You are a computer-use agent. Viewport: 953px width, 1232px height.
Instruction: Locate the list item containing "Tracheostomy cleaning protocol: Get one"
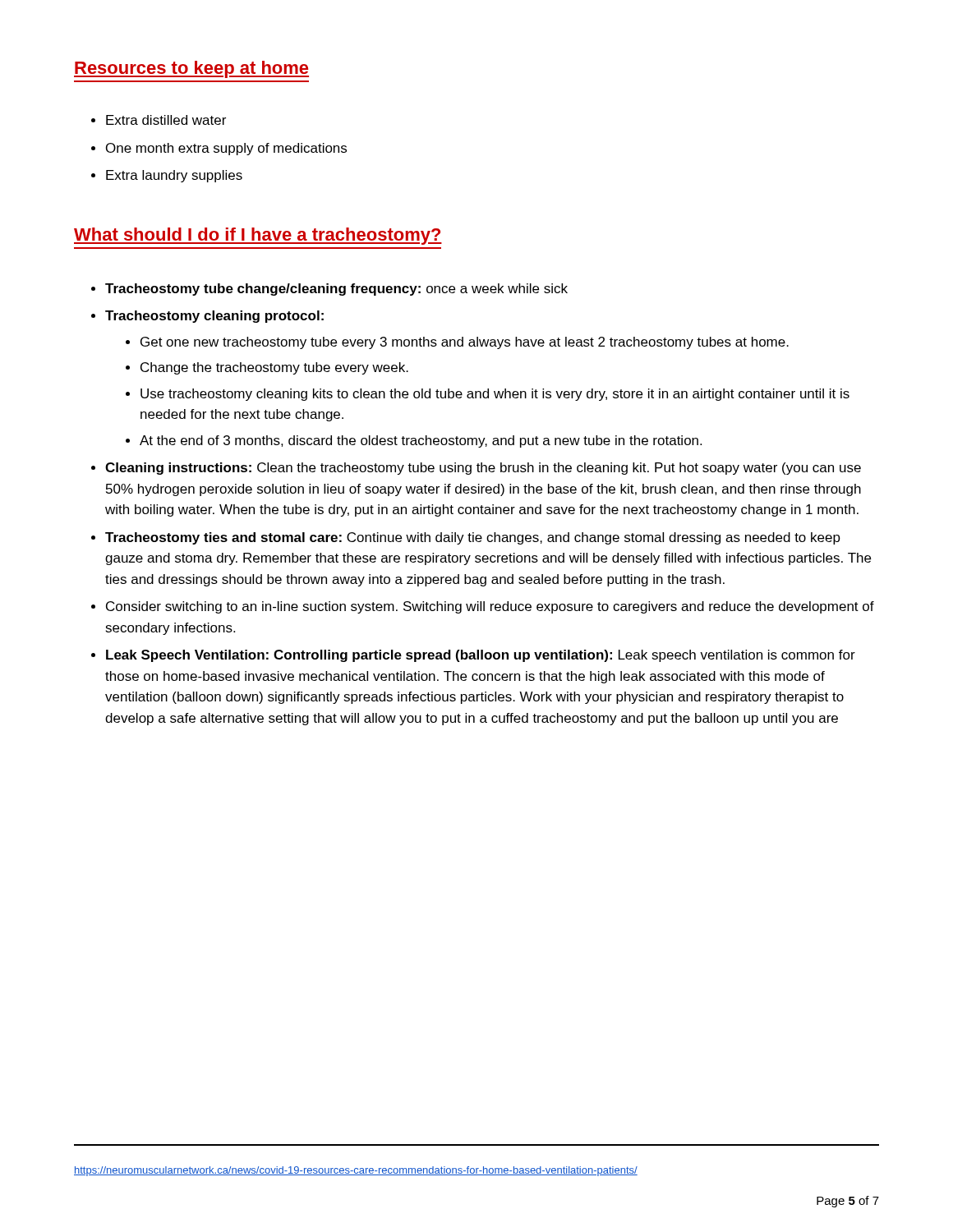pos(492,379)
